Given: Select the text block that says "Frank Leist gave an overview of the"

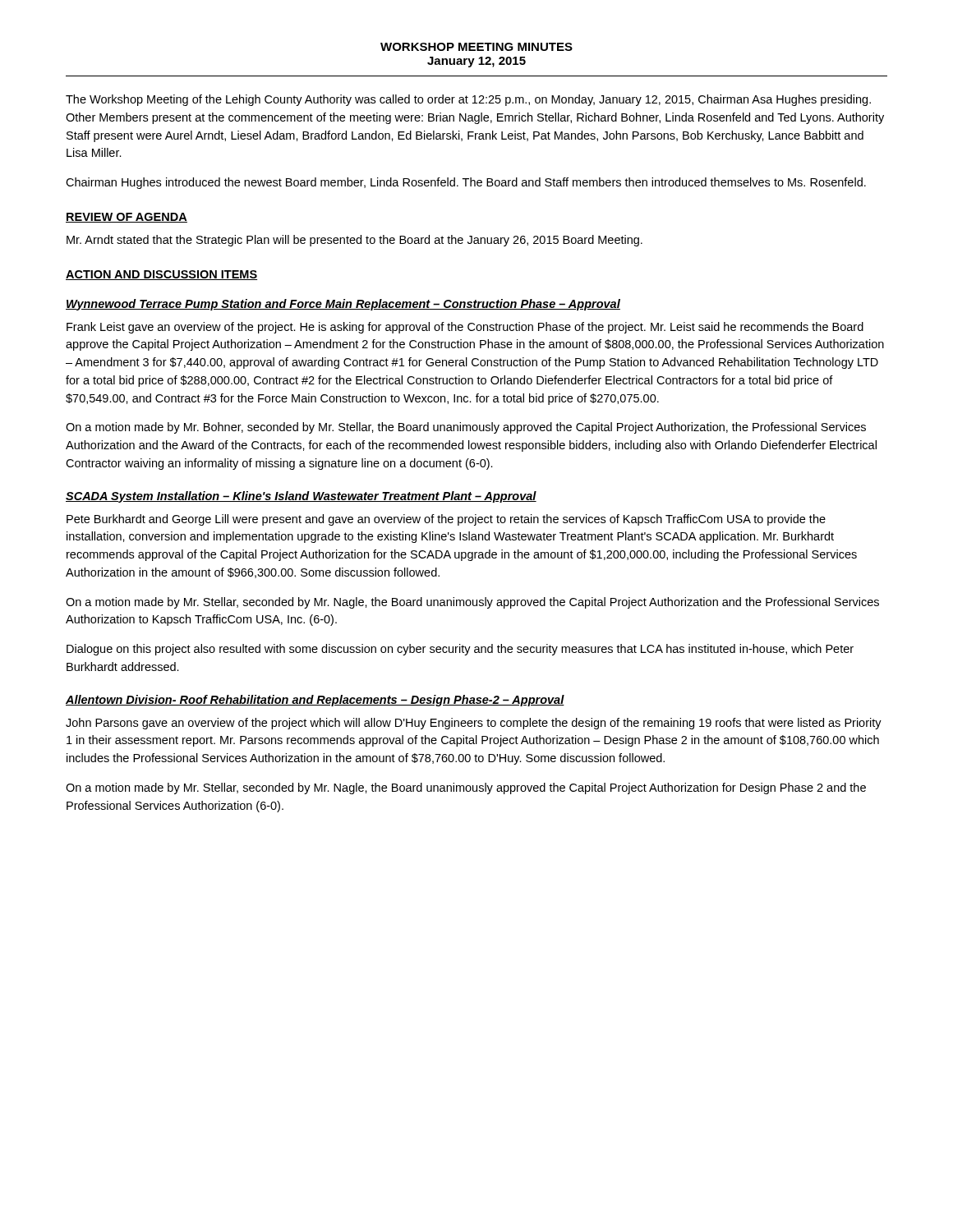Looking at the screenshot, I should (475, 362).
